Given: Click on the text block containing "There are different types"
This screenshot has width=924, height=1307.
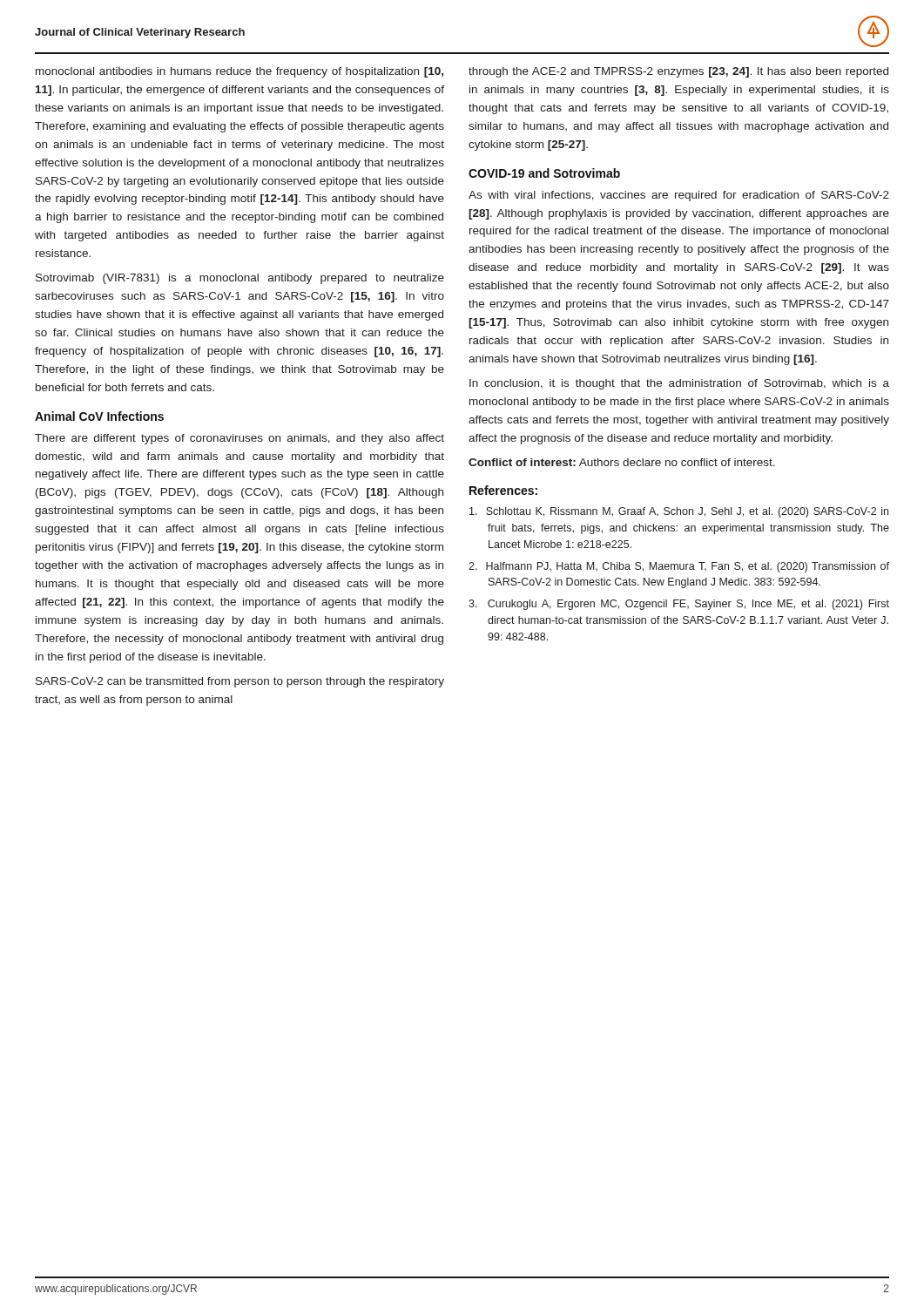Looking at the screenshot, I should pyautogui.click(x=240, y=548).
